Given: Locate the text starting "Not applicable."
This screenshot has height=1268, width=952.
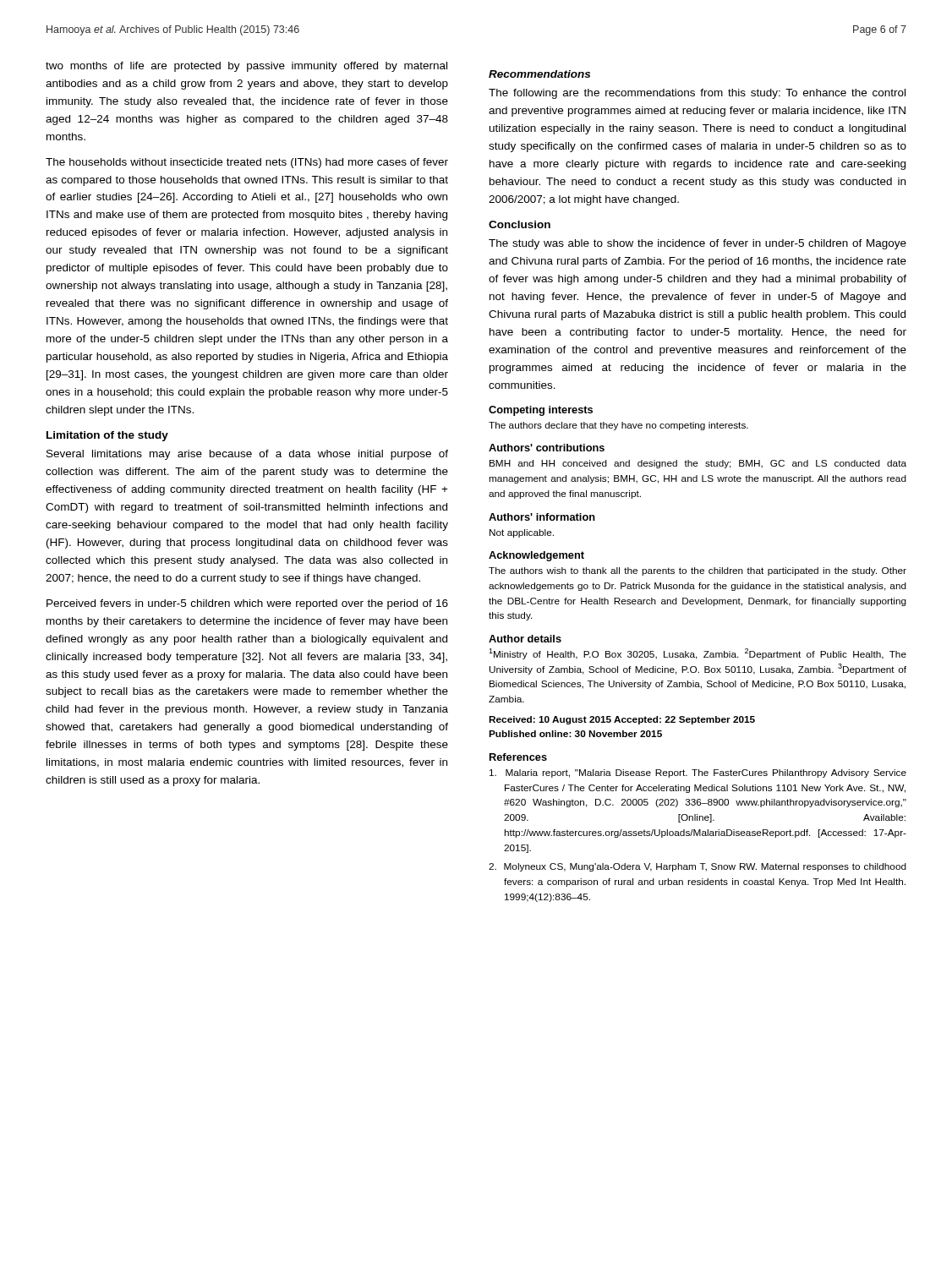Looking at the screenshot, I should (522, 533).
